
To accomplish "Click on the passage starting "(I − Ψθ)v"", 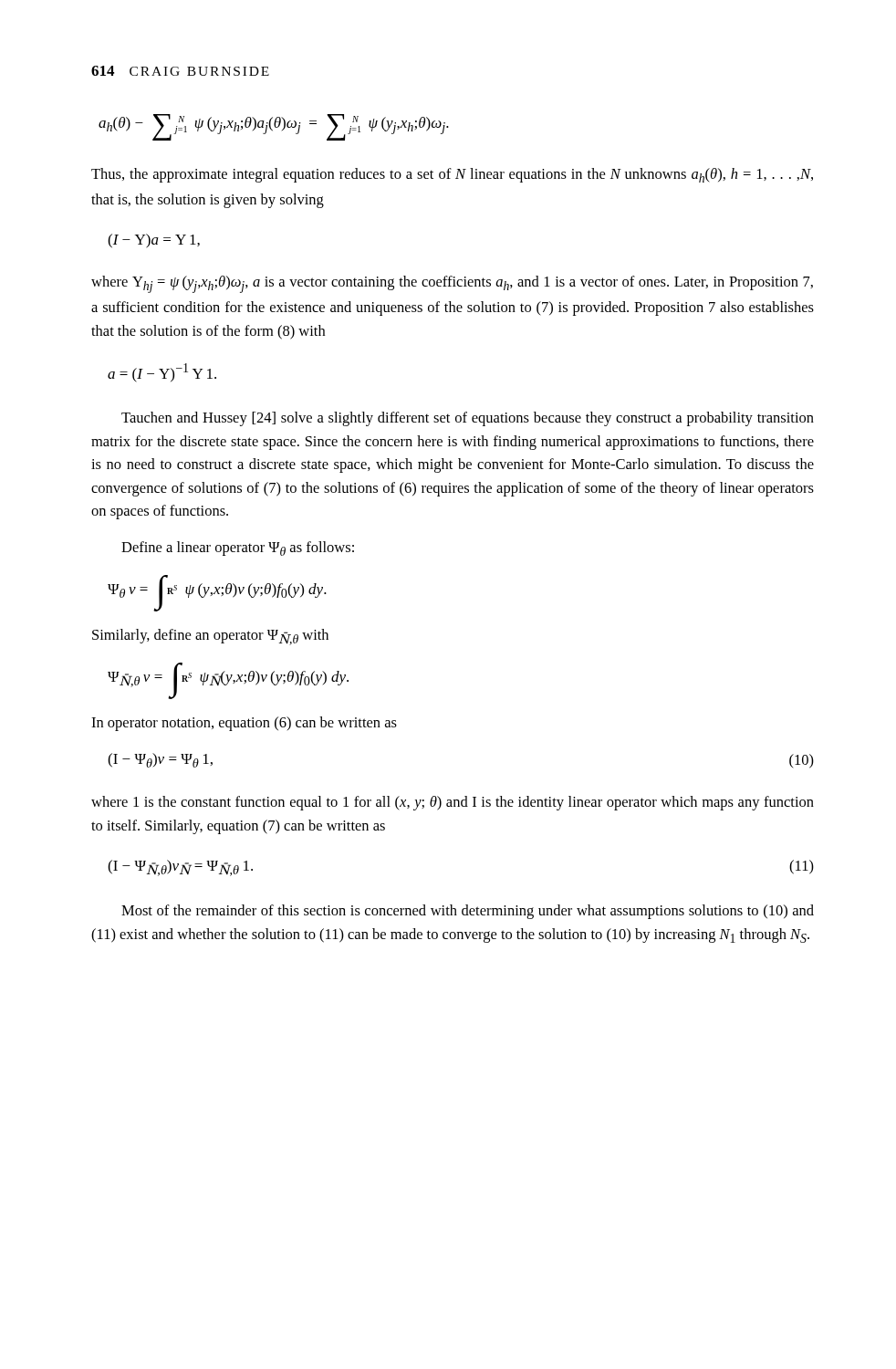I will [160, 761].
